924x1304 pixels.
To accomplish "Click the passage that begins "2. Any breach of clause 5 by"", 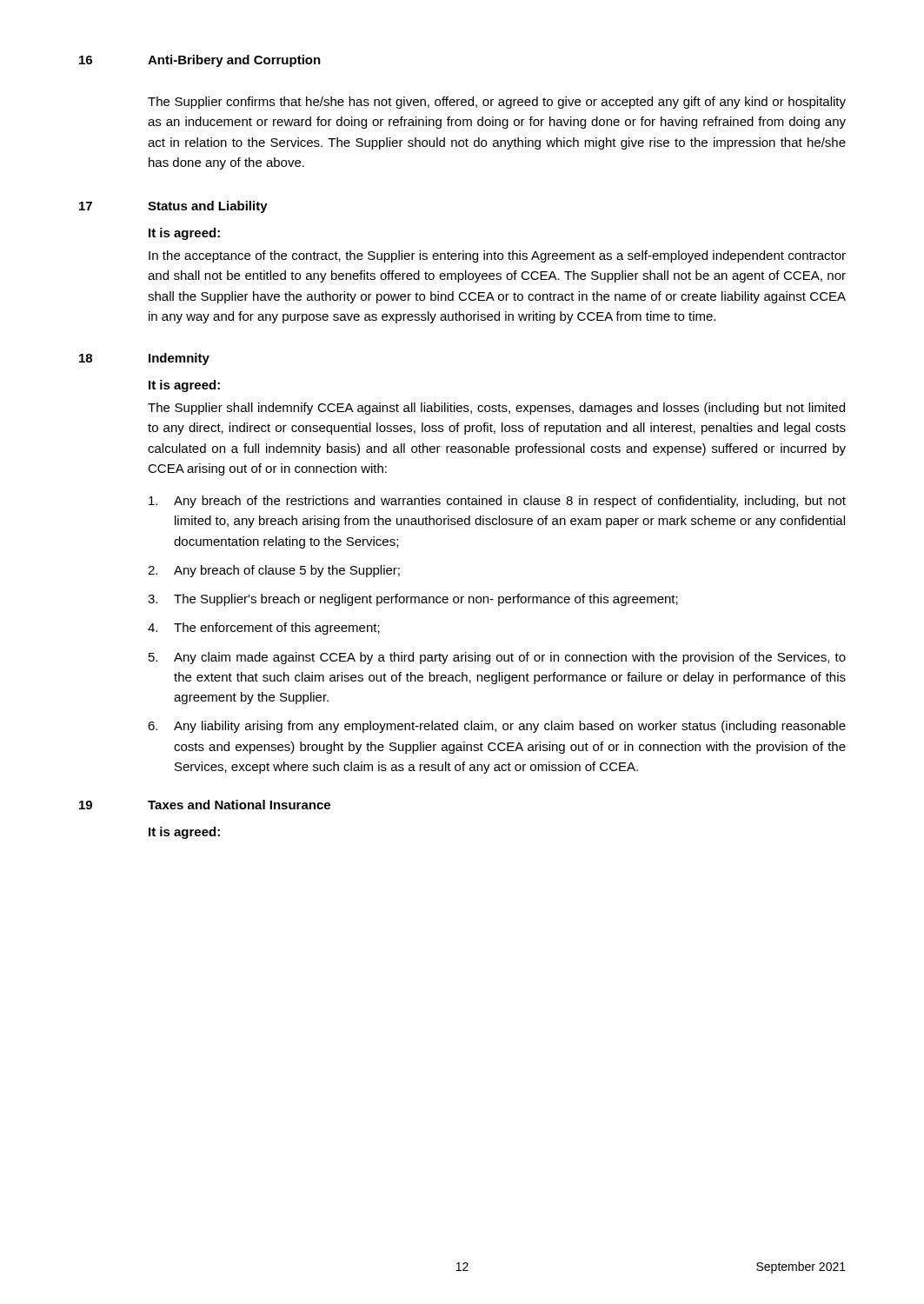I will [x=274, y=571].
